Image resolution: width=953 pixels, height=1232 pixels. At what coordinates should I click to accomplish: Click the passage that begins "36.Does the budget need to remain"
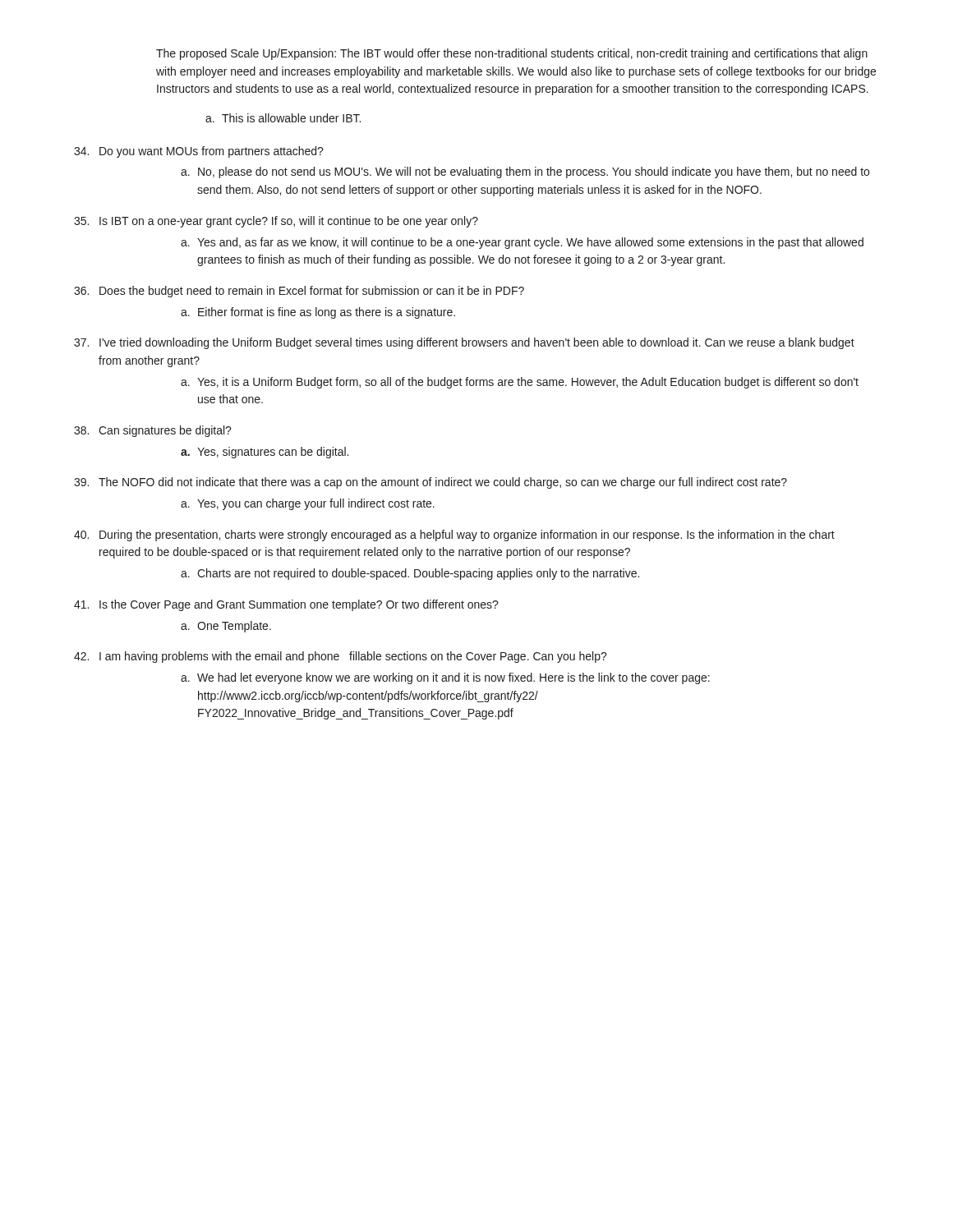(476, 302)
